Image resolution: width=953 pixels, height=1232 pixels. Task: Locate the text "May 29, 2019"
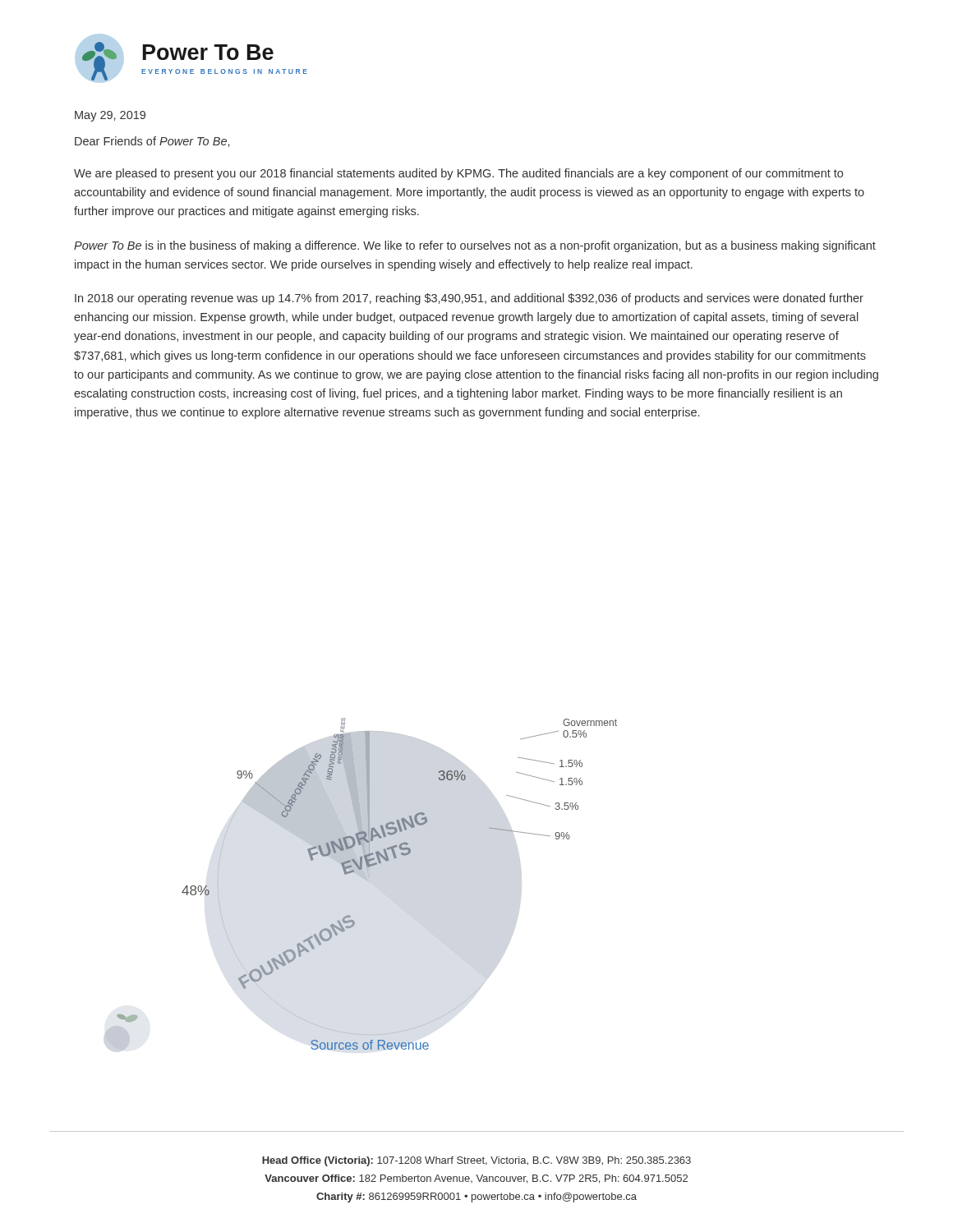click(x=110, y=115)
